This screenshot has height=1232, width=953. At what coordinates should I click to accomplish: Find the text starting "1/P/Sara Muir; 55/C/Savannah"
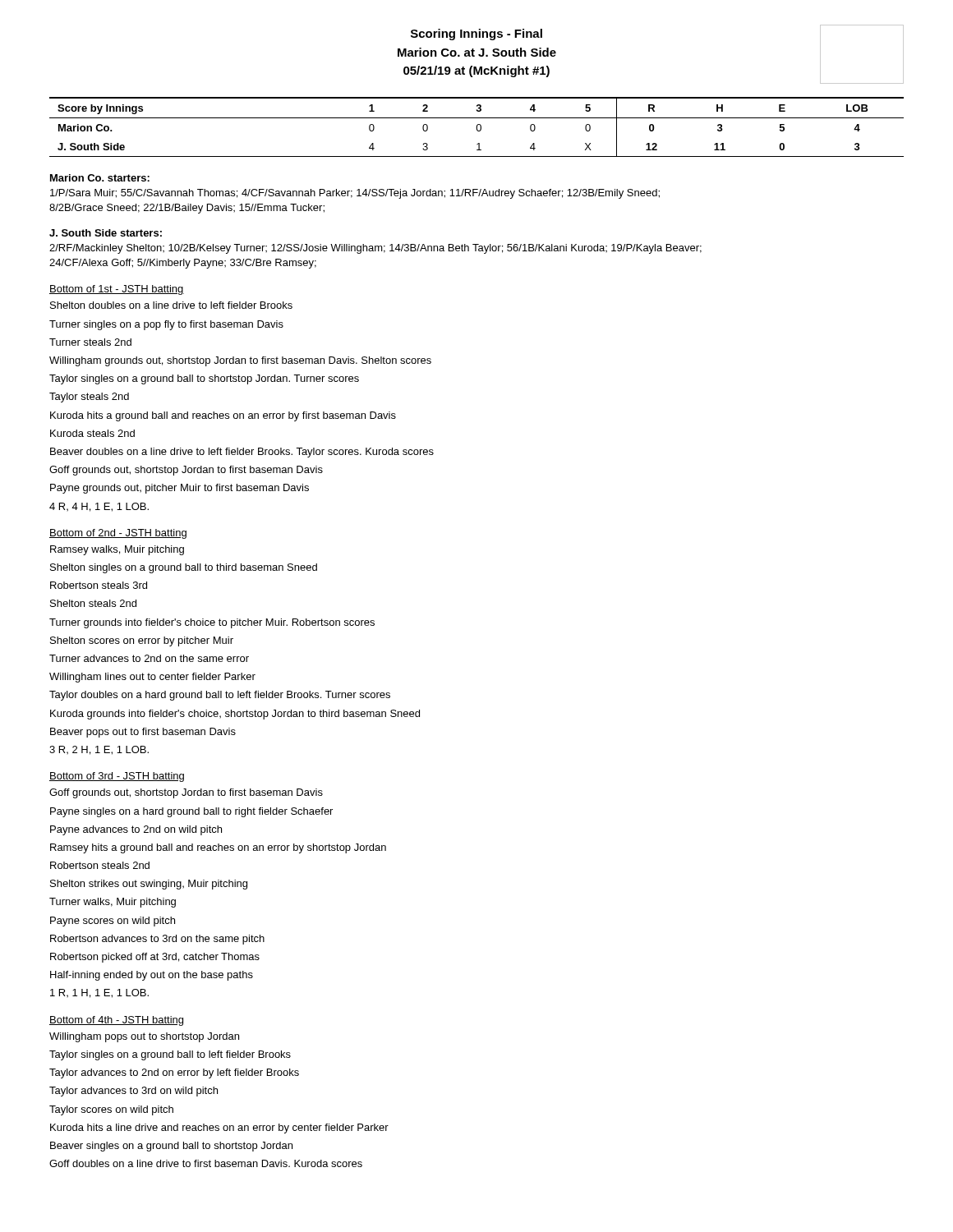coord(355,200)
